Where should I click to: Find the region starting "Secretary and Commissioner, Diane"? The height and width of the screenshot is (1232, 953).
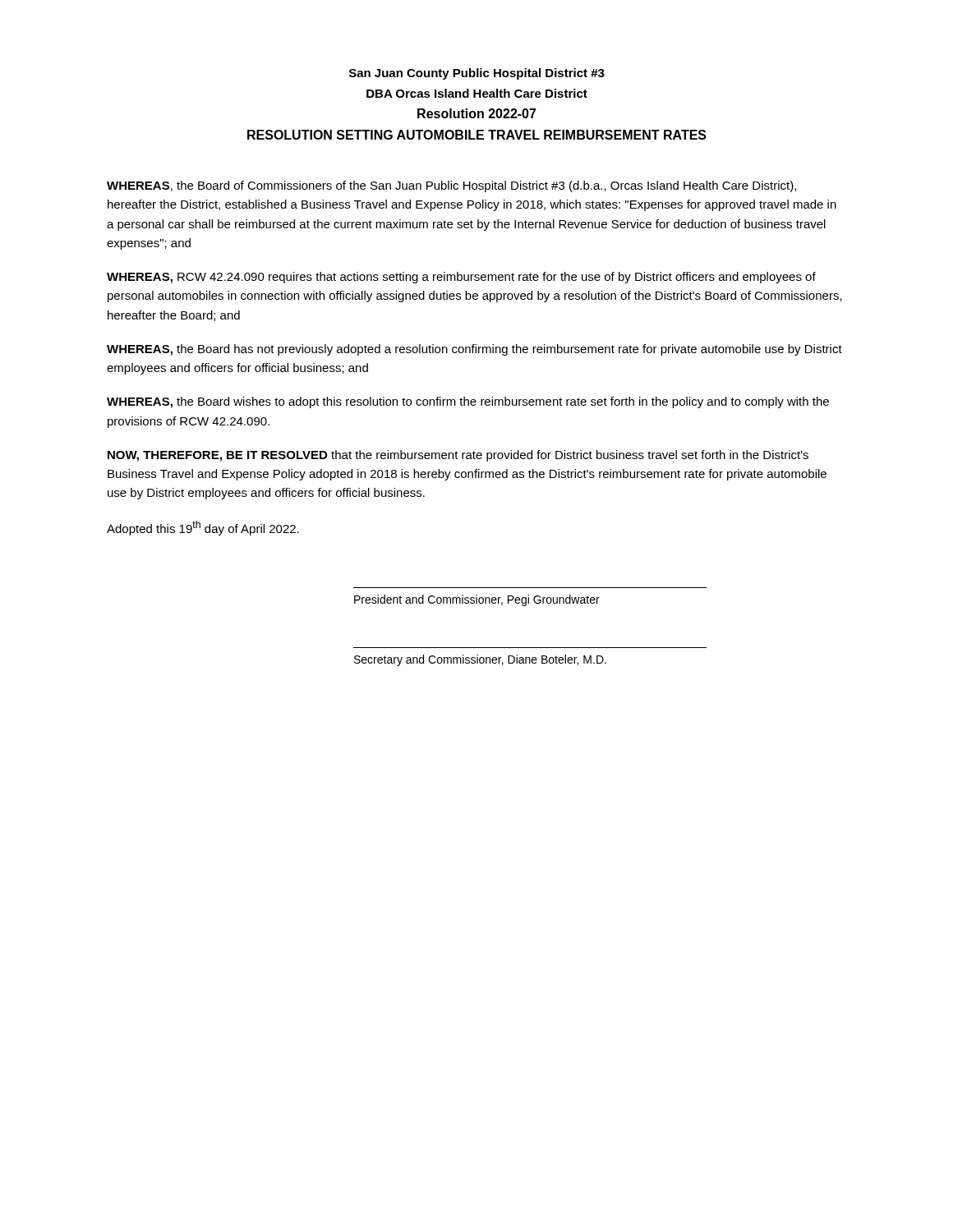pos(480,659)
